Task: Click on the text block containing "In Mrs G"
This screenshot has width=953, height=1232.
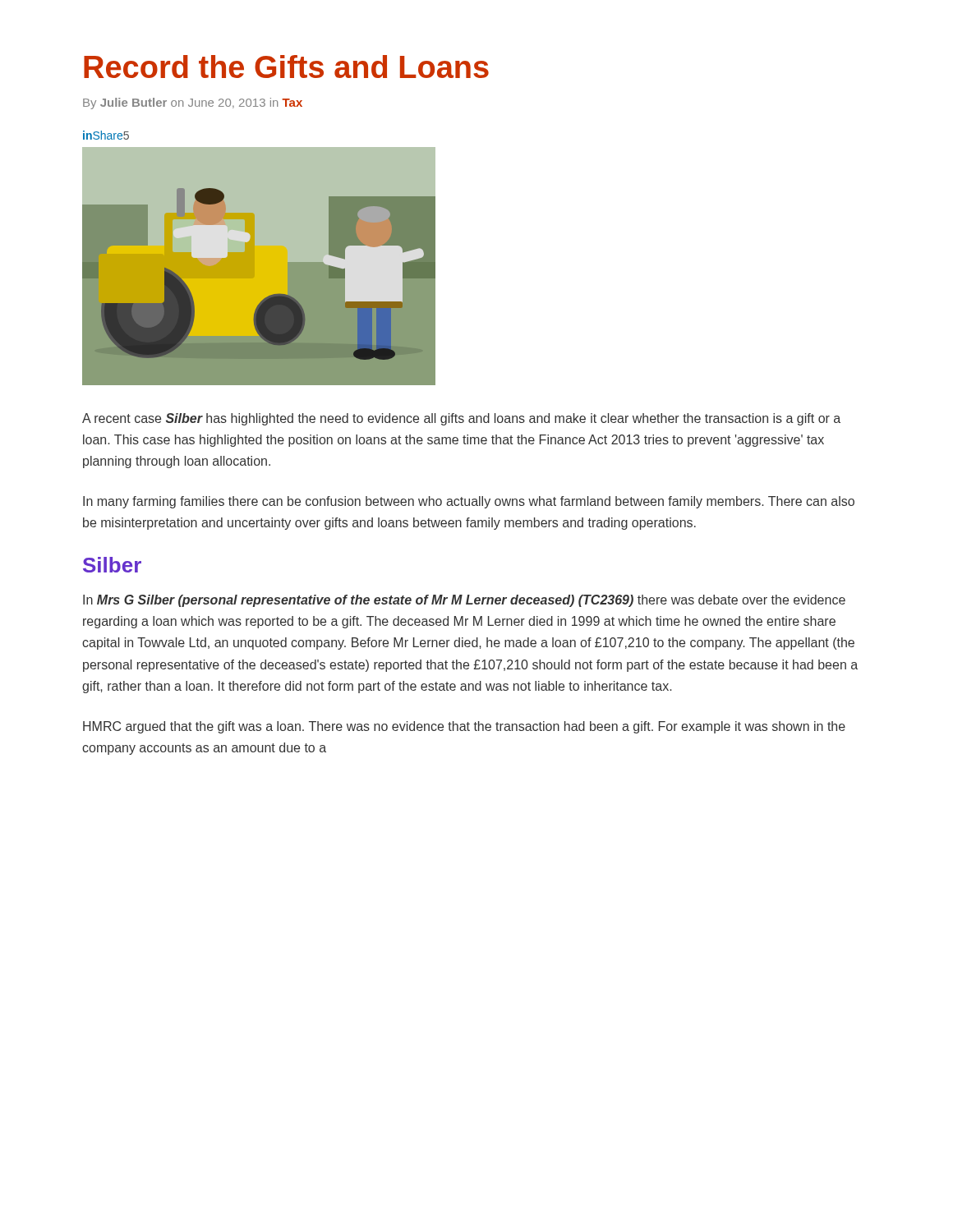Action: 470,643
